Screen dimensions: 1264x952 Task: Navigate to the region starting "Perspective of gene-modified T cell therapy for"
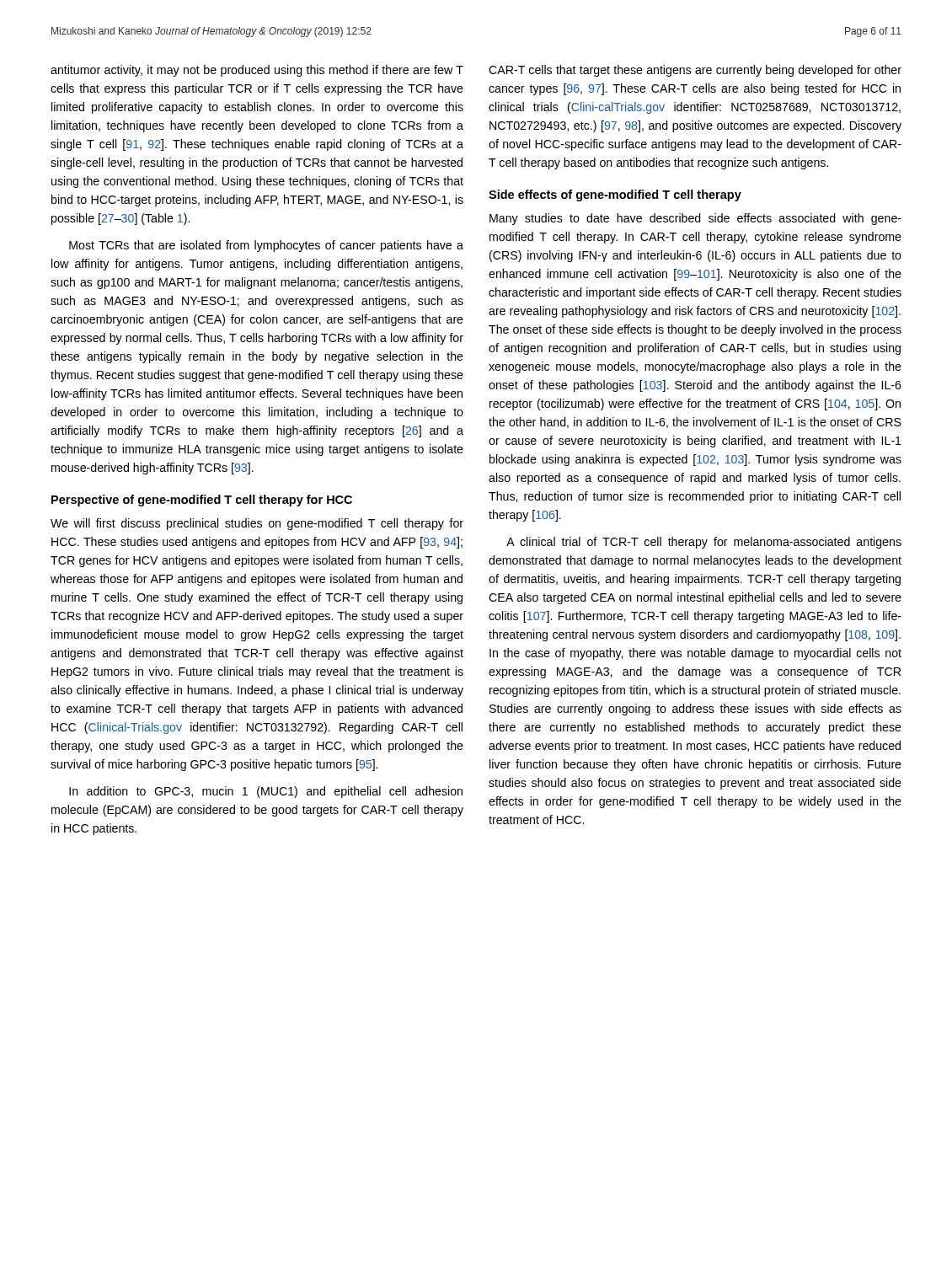click(x=202, y=500)
